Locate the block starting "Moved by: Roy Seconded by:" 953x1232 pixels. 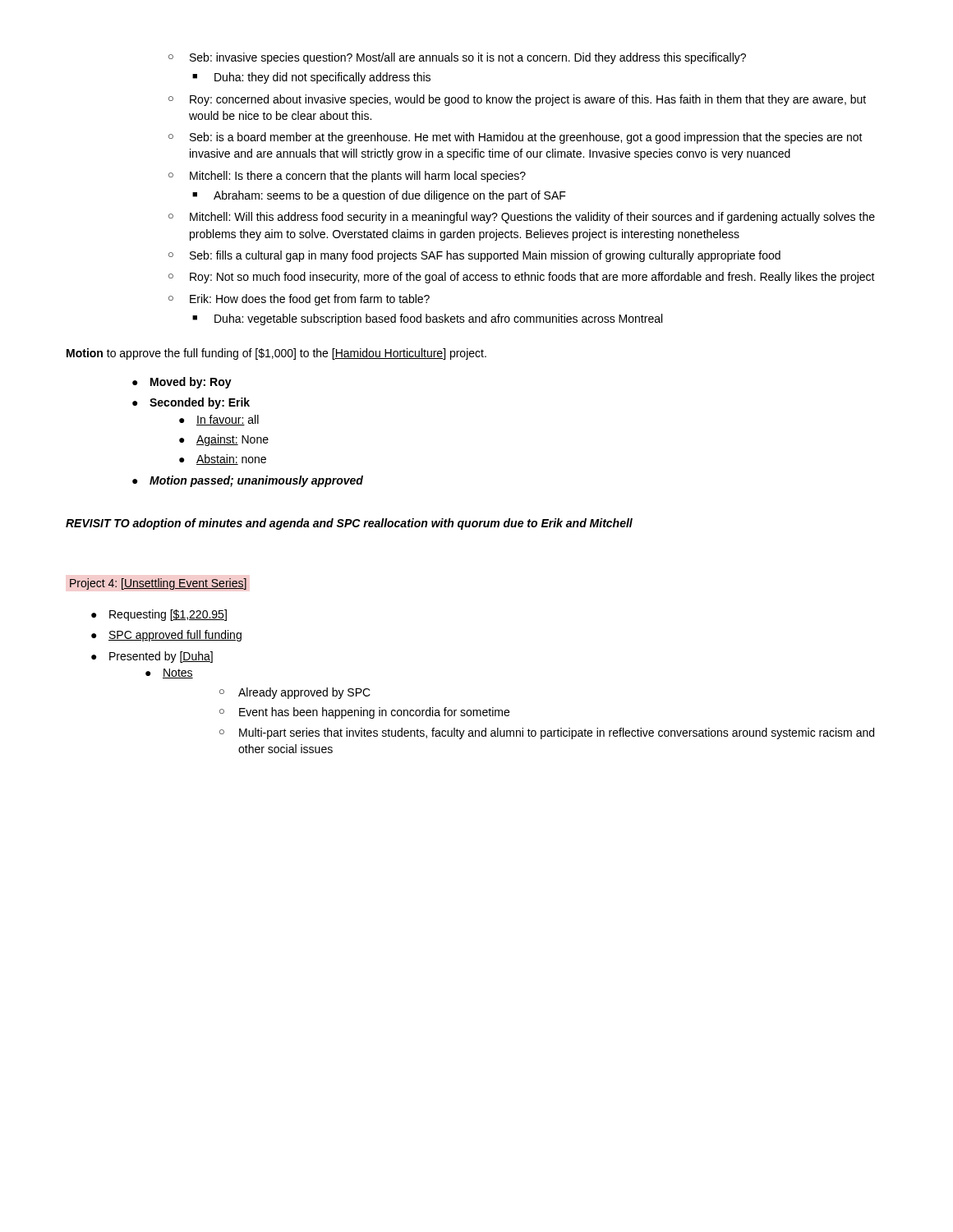point(182,383)
